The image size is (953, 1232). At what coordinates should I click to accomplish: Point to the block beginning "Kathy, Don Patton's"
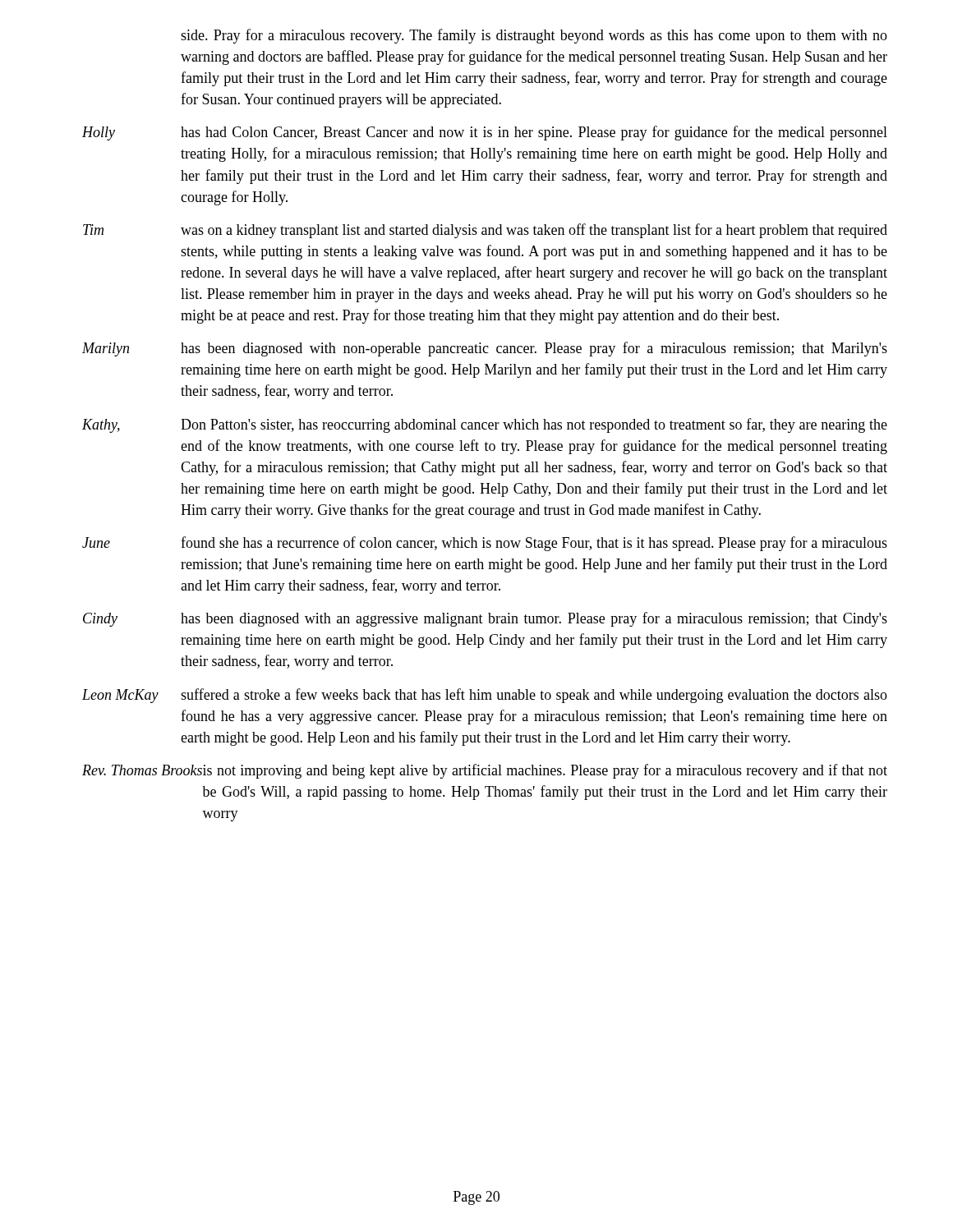tap(485, 467)
